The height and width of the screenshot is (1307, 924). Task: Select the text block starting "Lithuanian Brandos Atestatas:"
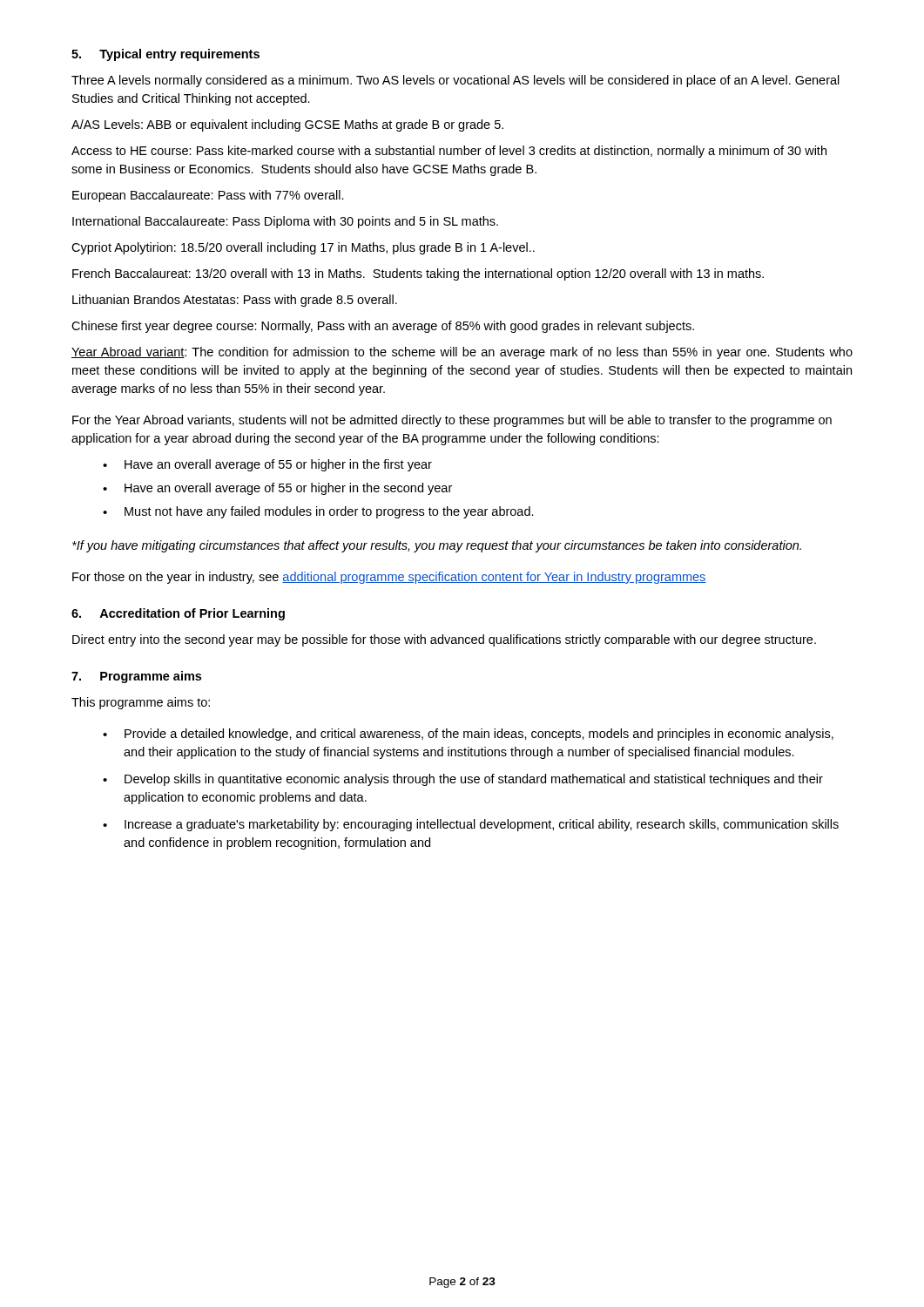point(235,300)
